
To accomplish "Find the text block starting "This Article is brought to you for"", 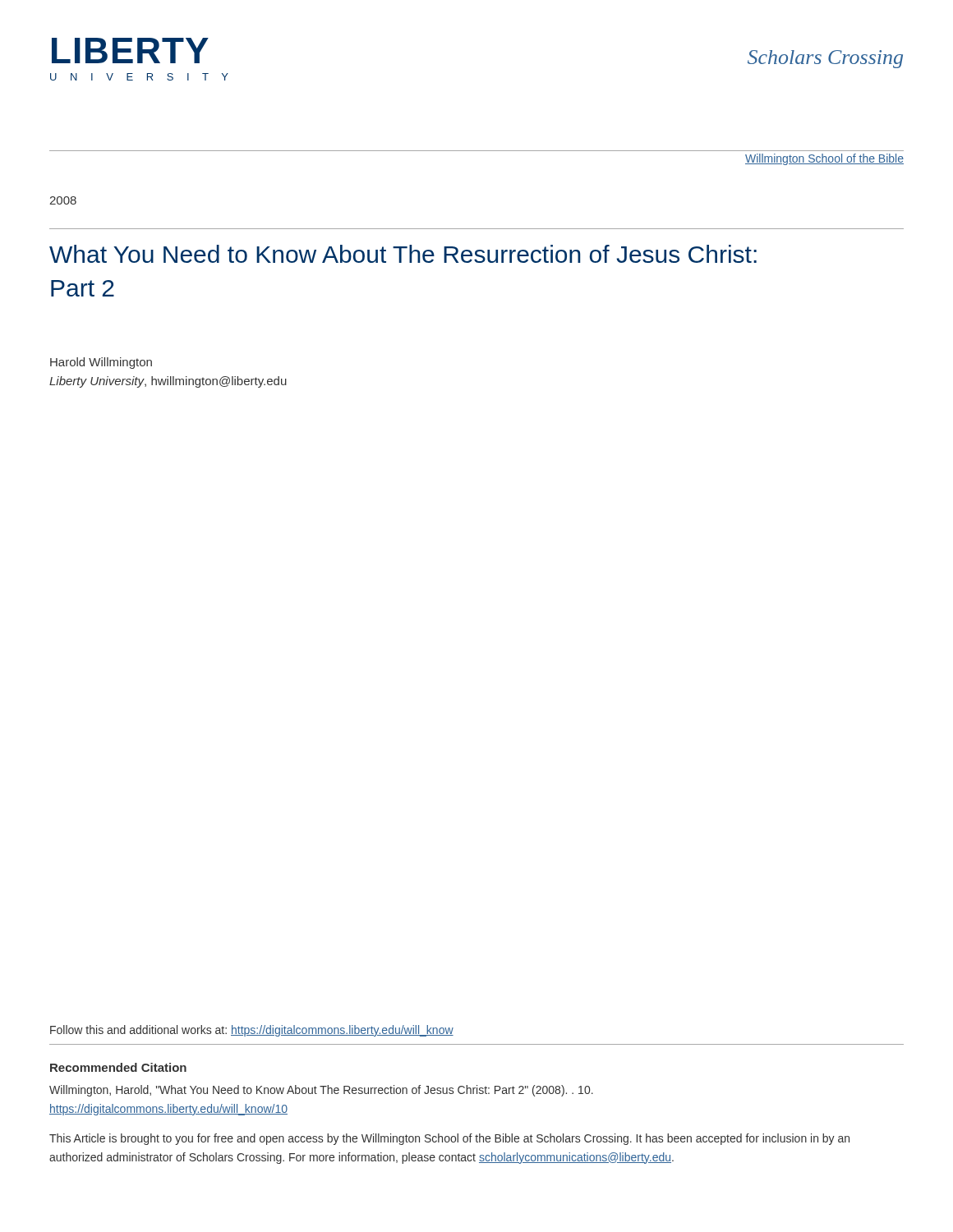I will pos(450,1148).
